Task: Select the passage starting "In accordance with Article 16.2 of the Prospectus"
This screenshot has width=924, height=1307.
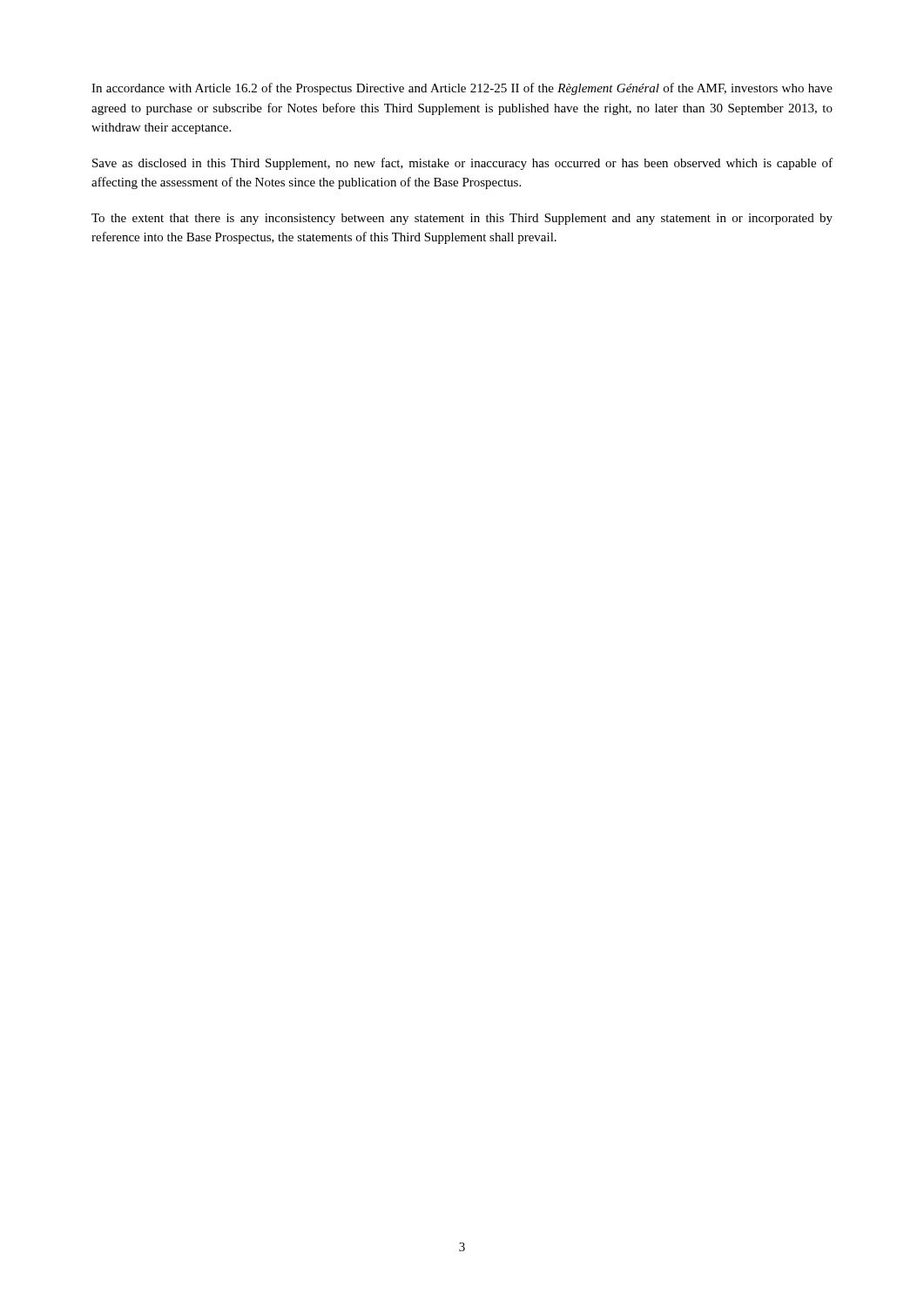Action: click(462, 108)
